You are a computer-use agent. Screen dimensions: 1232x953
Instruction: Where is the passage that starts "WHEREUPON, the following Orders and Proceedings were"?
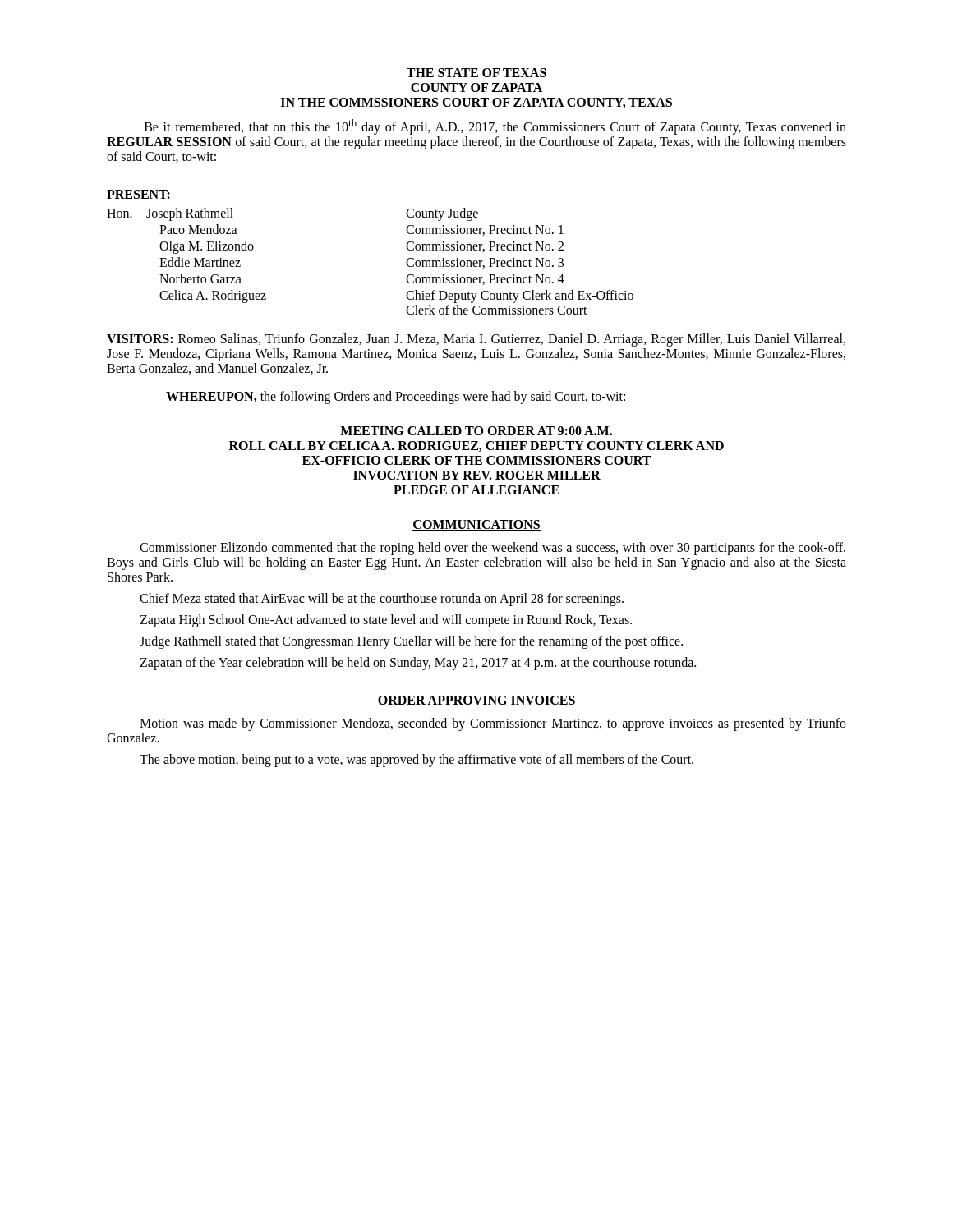(x=383, y=397)
